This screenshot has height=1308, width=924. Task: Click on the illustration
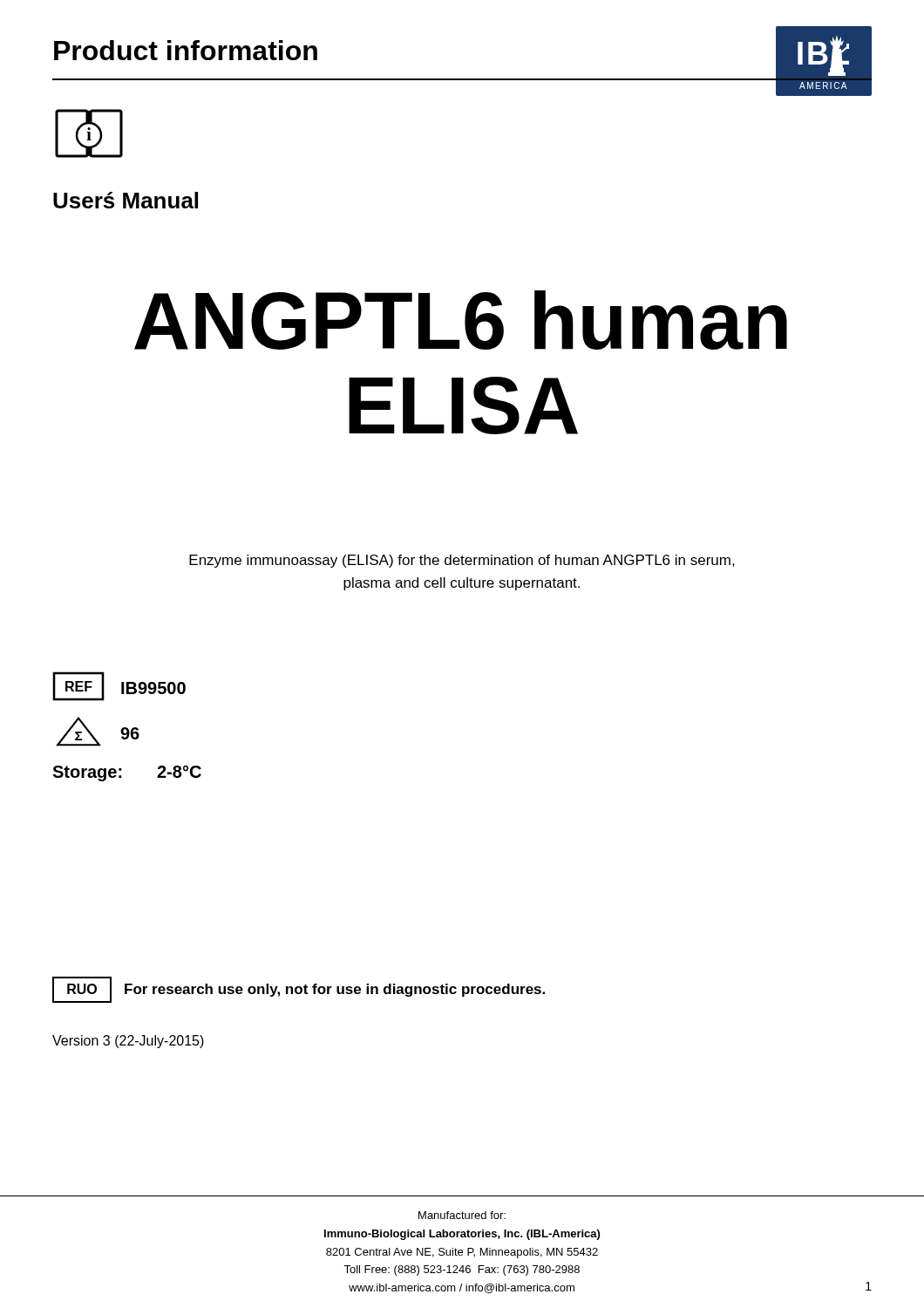pos(89,137)
